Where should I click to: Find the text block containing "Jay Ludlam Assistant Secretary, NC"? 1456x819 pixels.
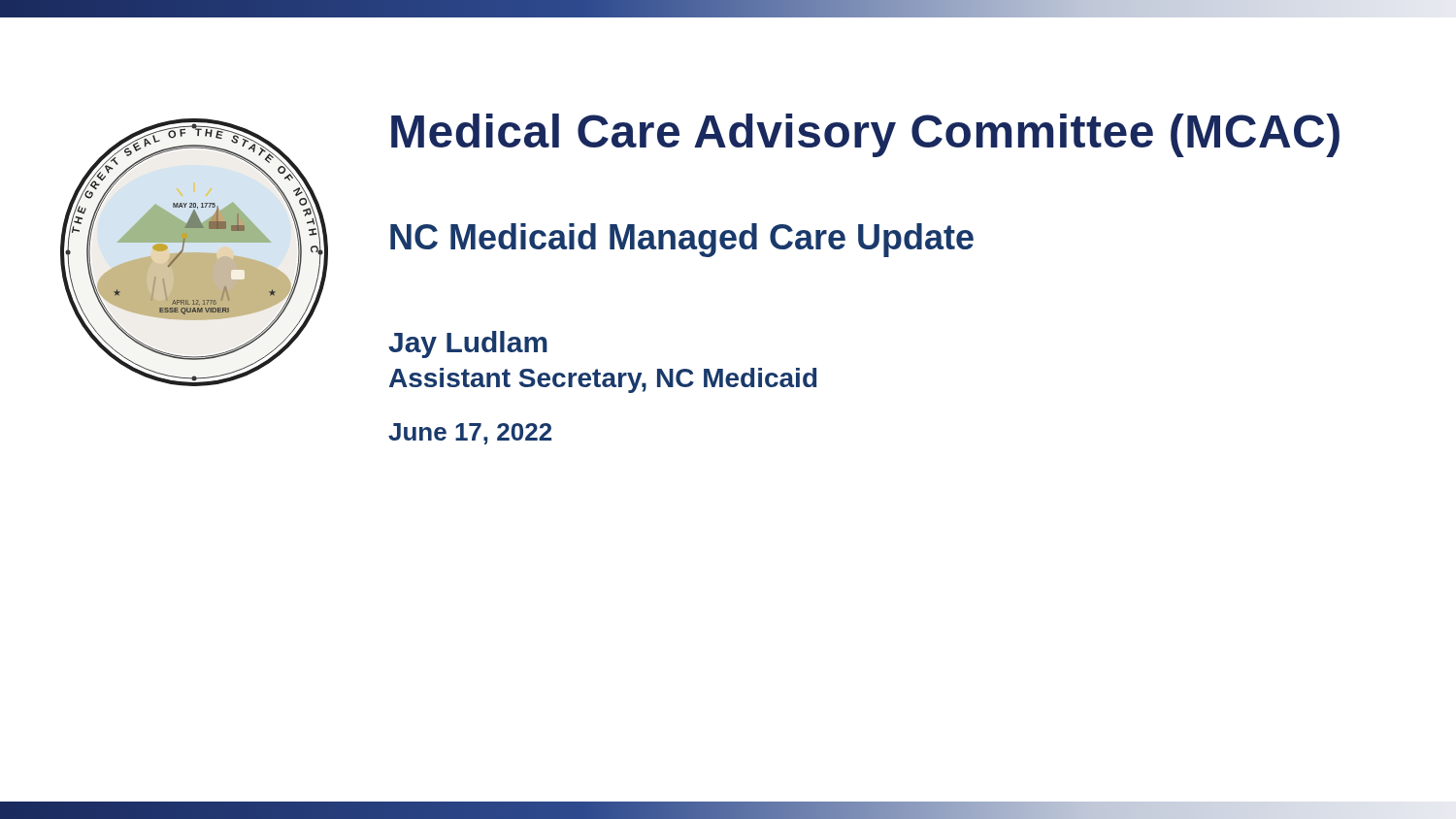[x=468, y=344]
